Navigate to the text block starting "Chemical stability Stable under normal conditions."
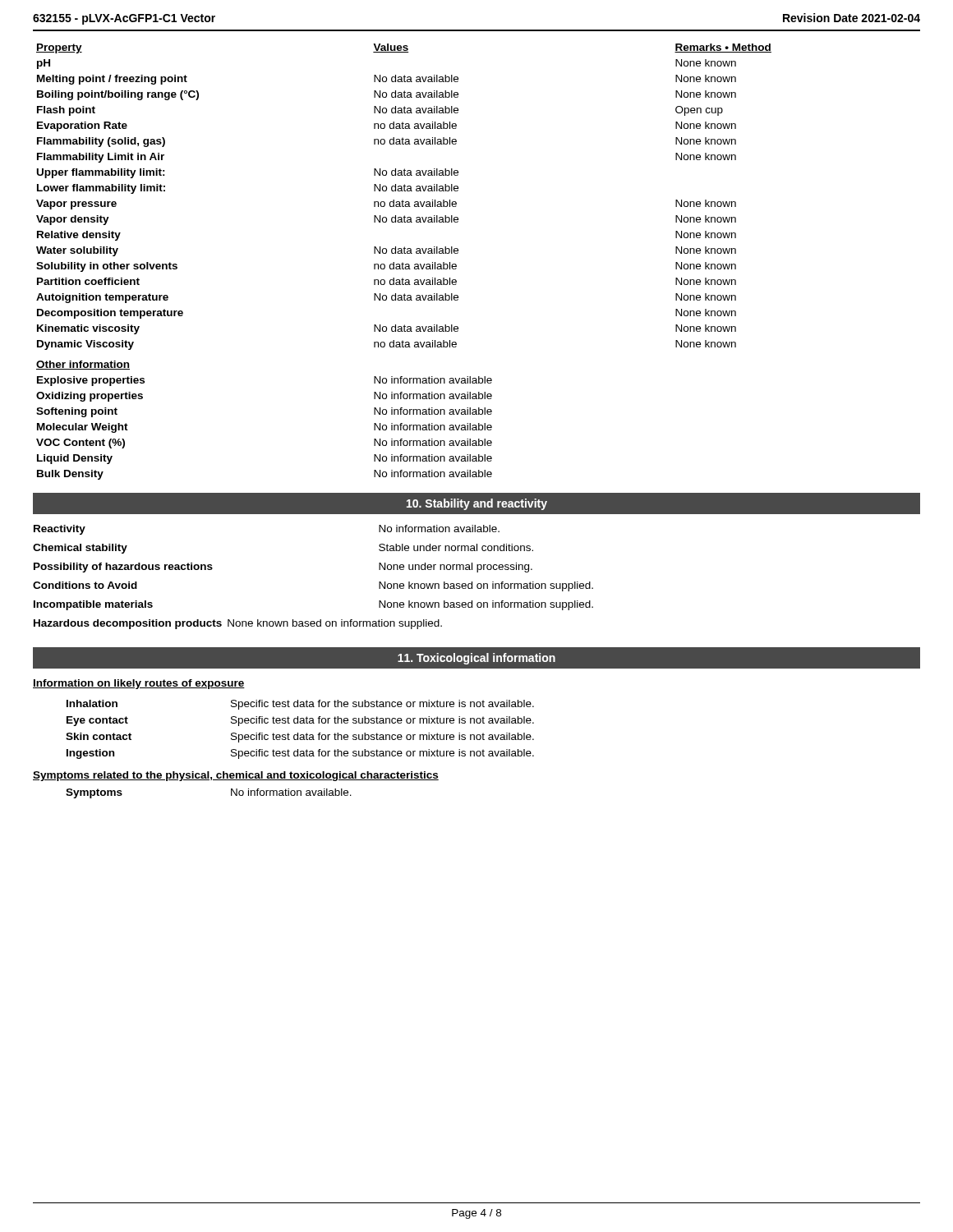Image resolution: width=953 pixels, height=1232 pixels. [x=476, y=547]
